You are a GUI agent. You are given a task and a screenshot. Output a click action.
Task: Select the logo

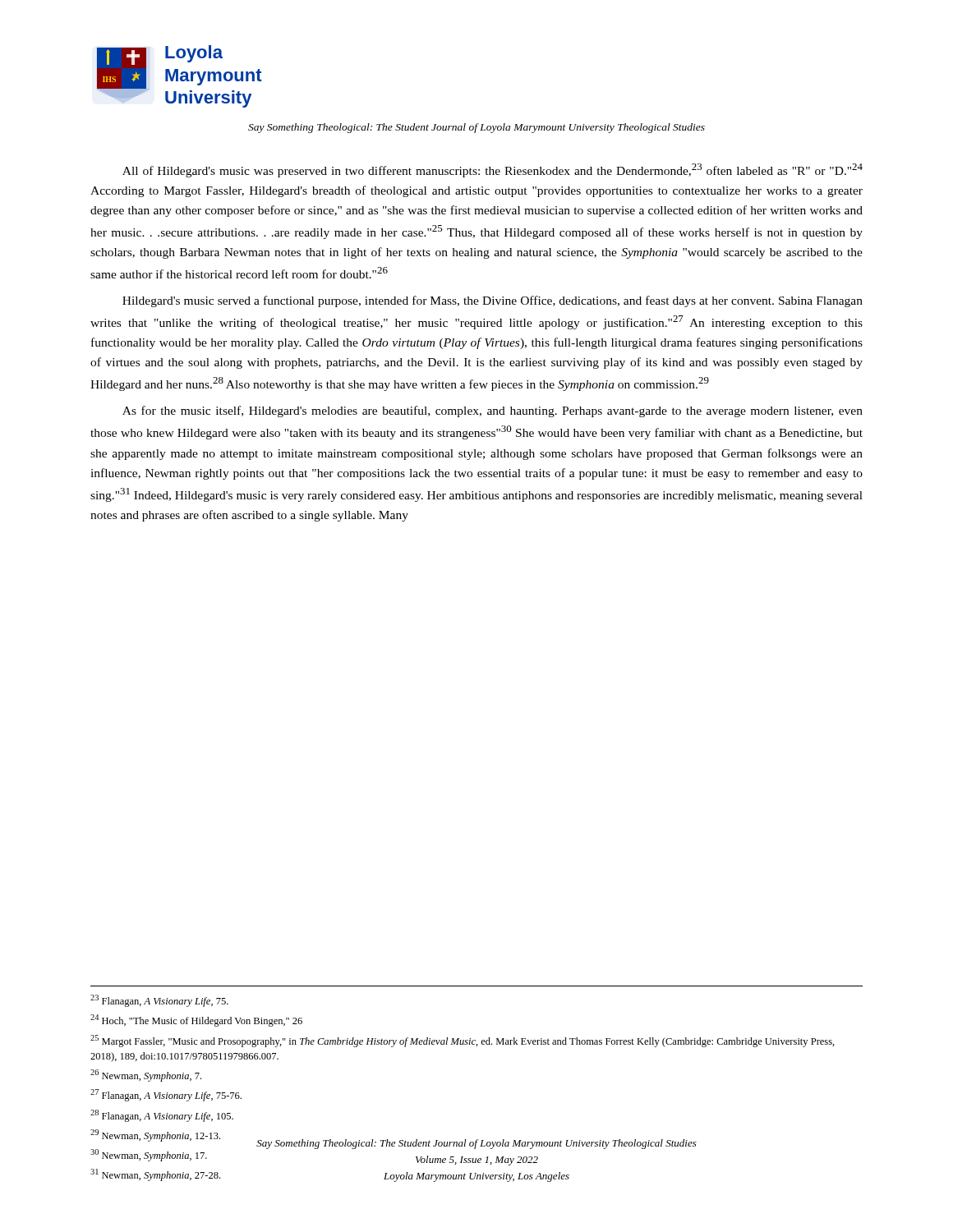point(476,75)
